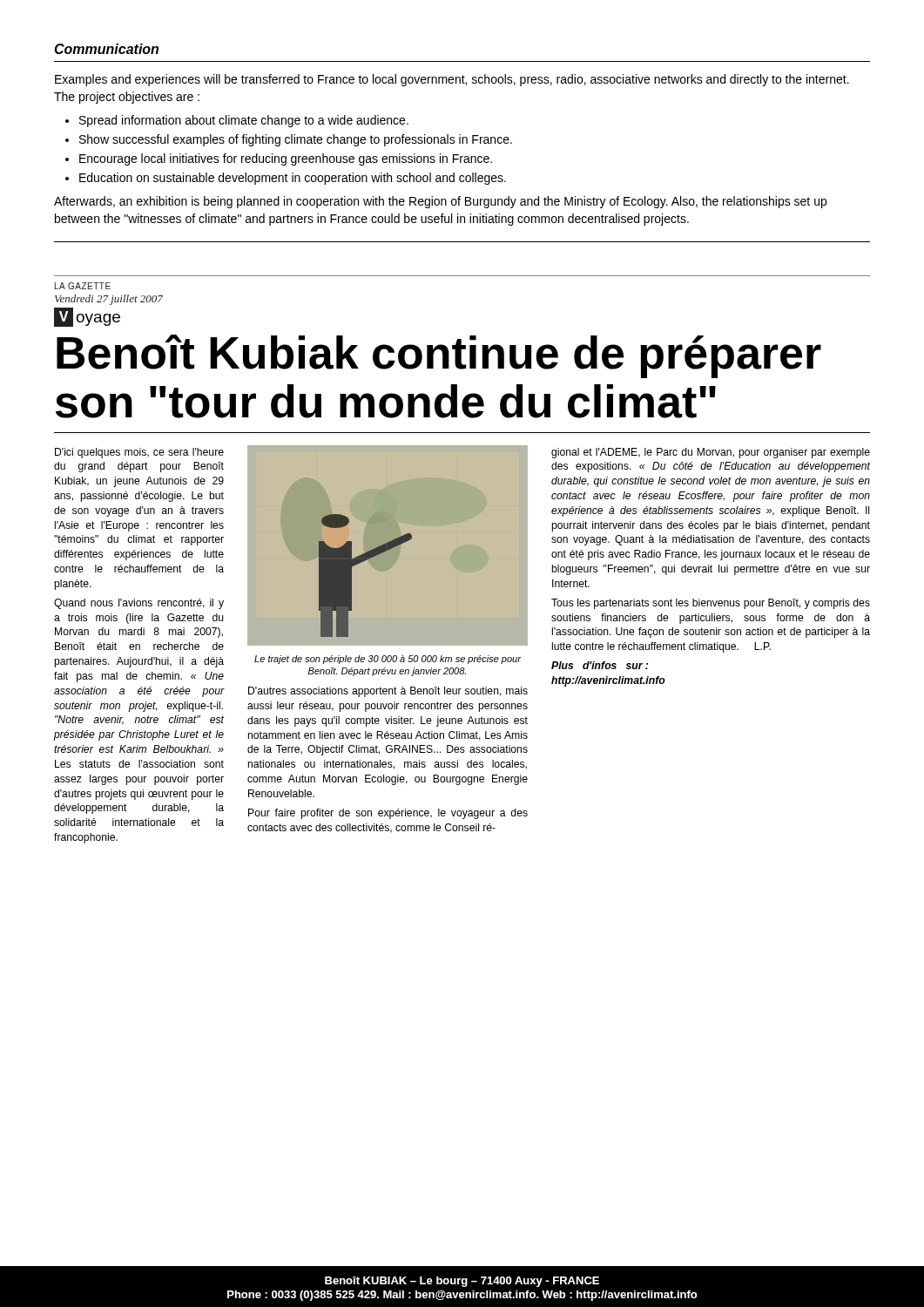Find the list item that says "Spread information about climate change to a"
This screenshot has height=1307, width=924.
(244, 120)
